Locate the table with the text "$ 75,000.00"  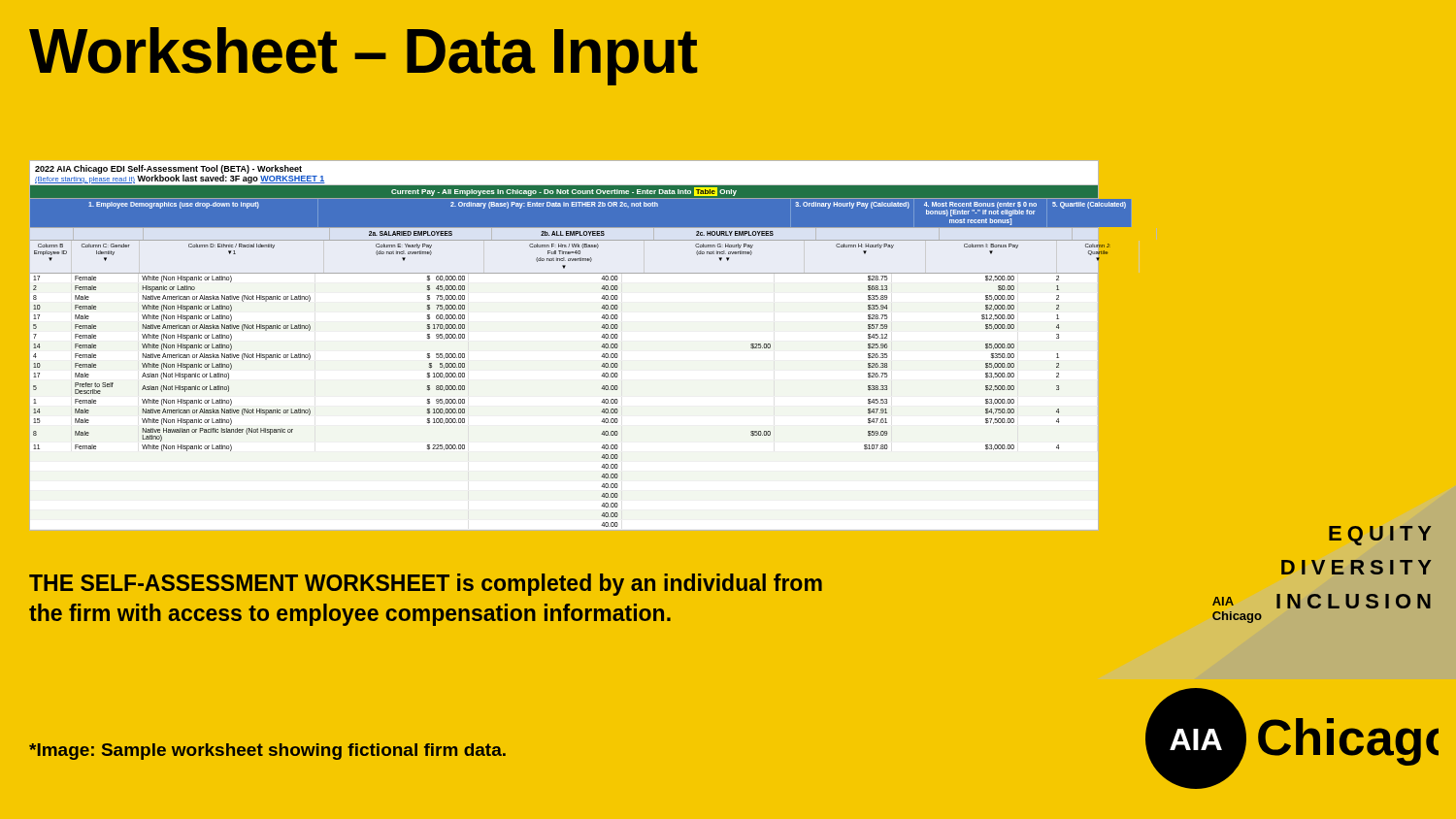coord(564,345)
